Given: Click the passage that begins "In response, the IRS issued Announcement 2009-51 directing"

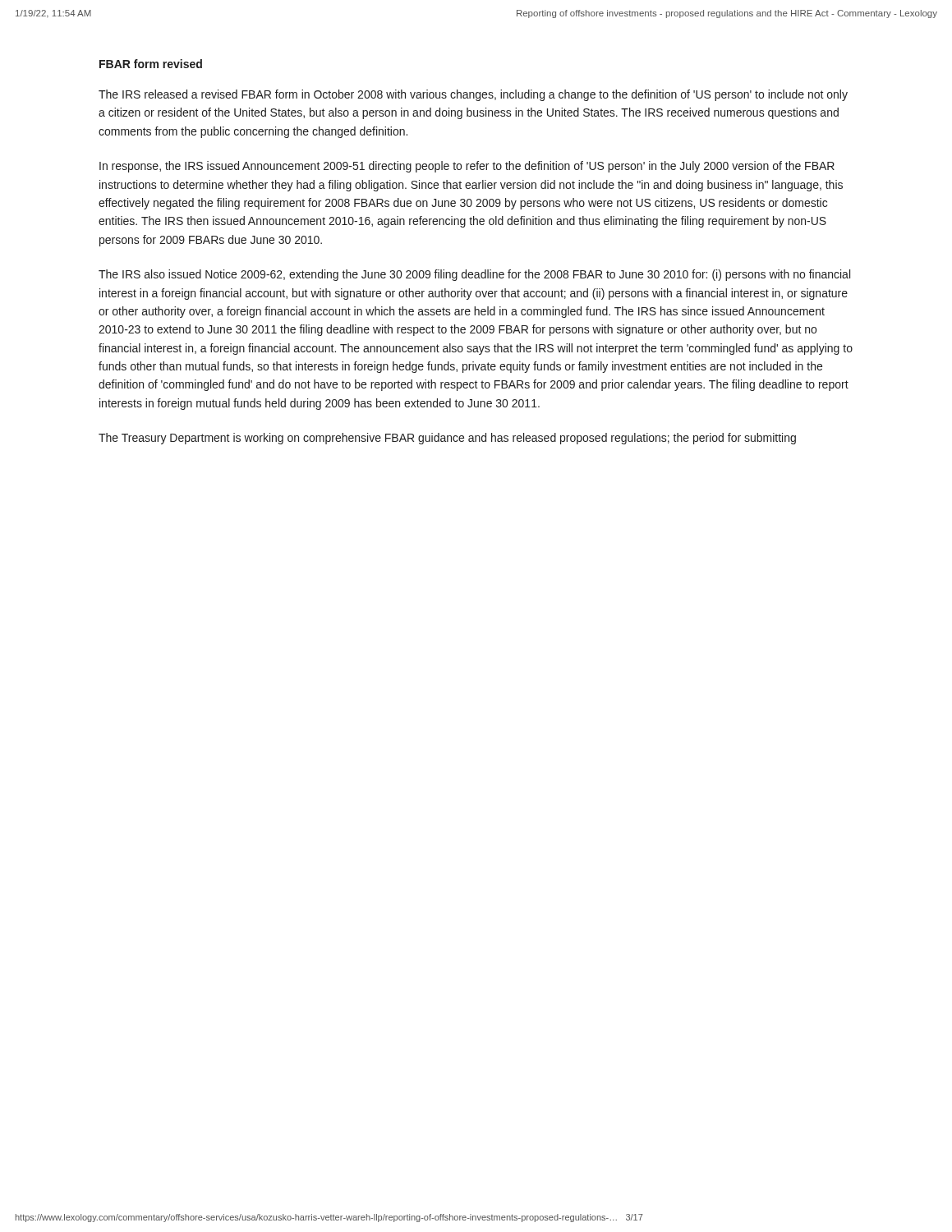Looking at the screenshot, I should click(471, 203).
